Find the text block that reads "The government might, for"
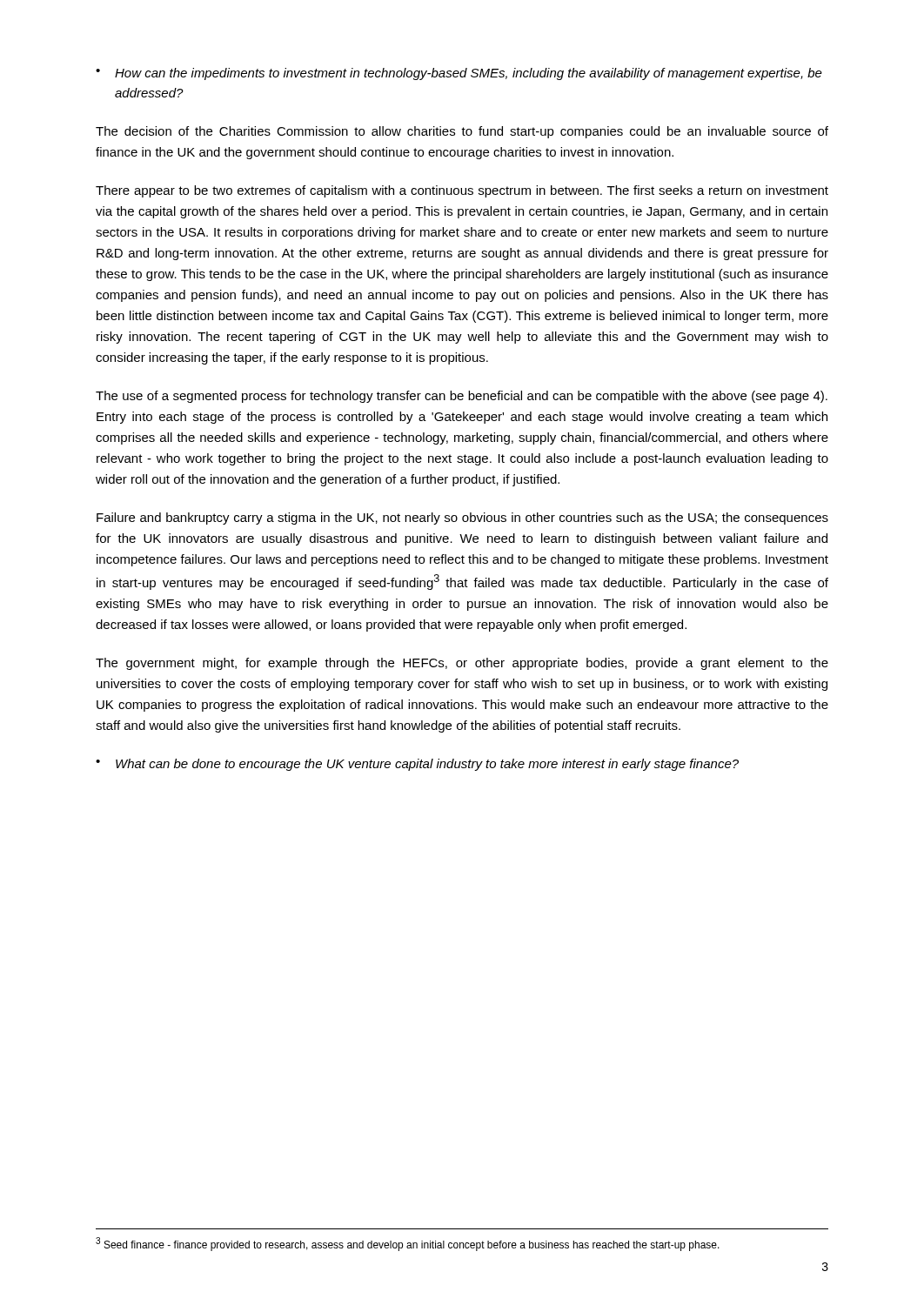This screenshot has width=924, height=1305. (462, 693)
